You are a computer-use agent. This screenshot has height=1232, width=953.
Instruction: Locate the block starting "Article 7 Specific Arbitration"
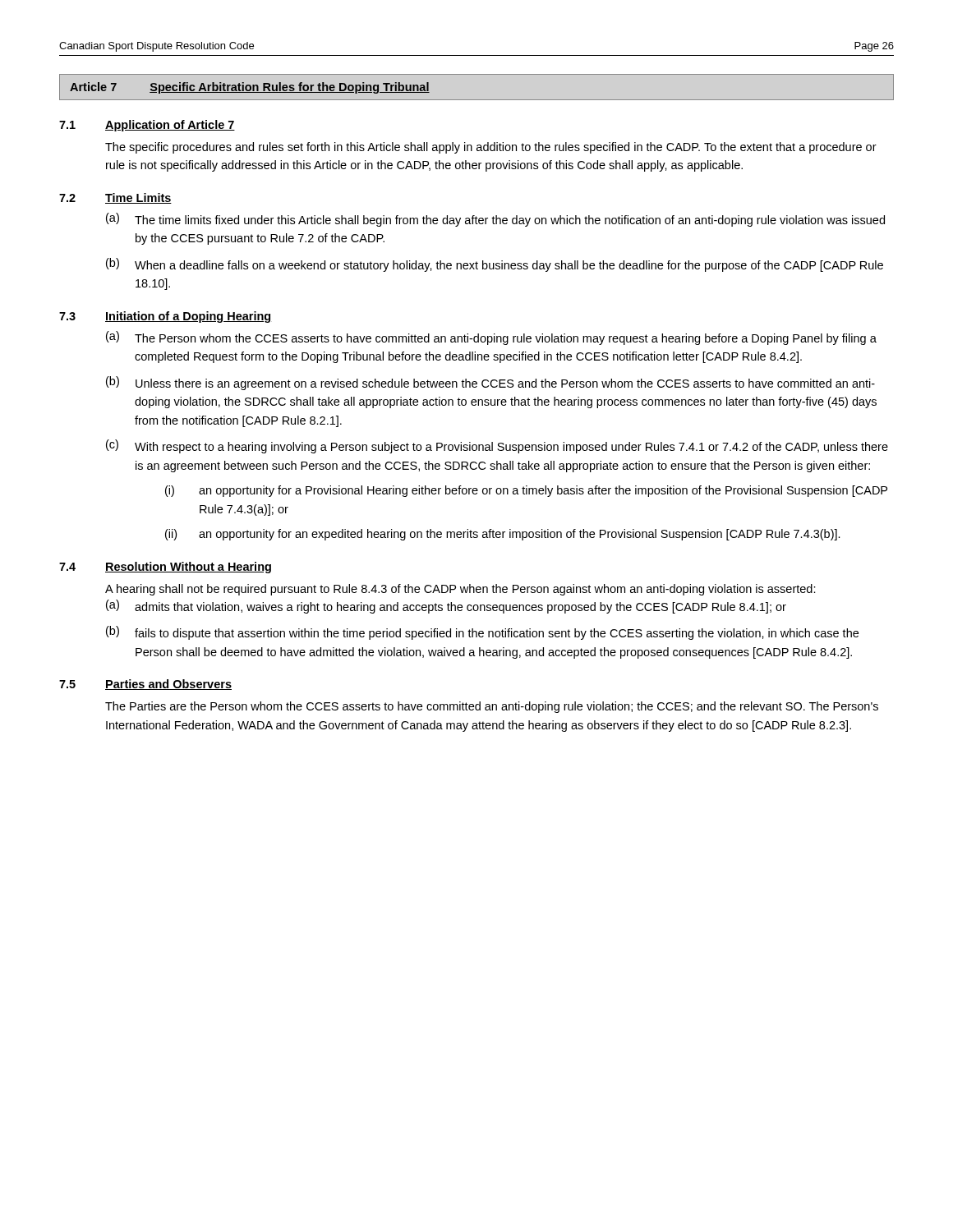[x=250, y=87]
